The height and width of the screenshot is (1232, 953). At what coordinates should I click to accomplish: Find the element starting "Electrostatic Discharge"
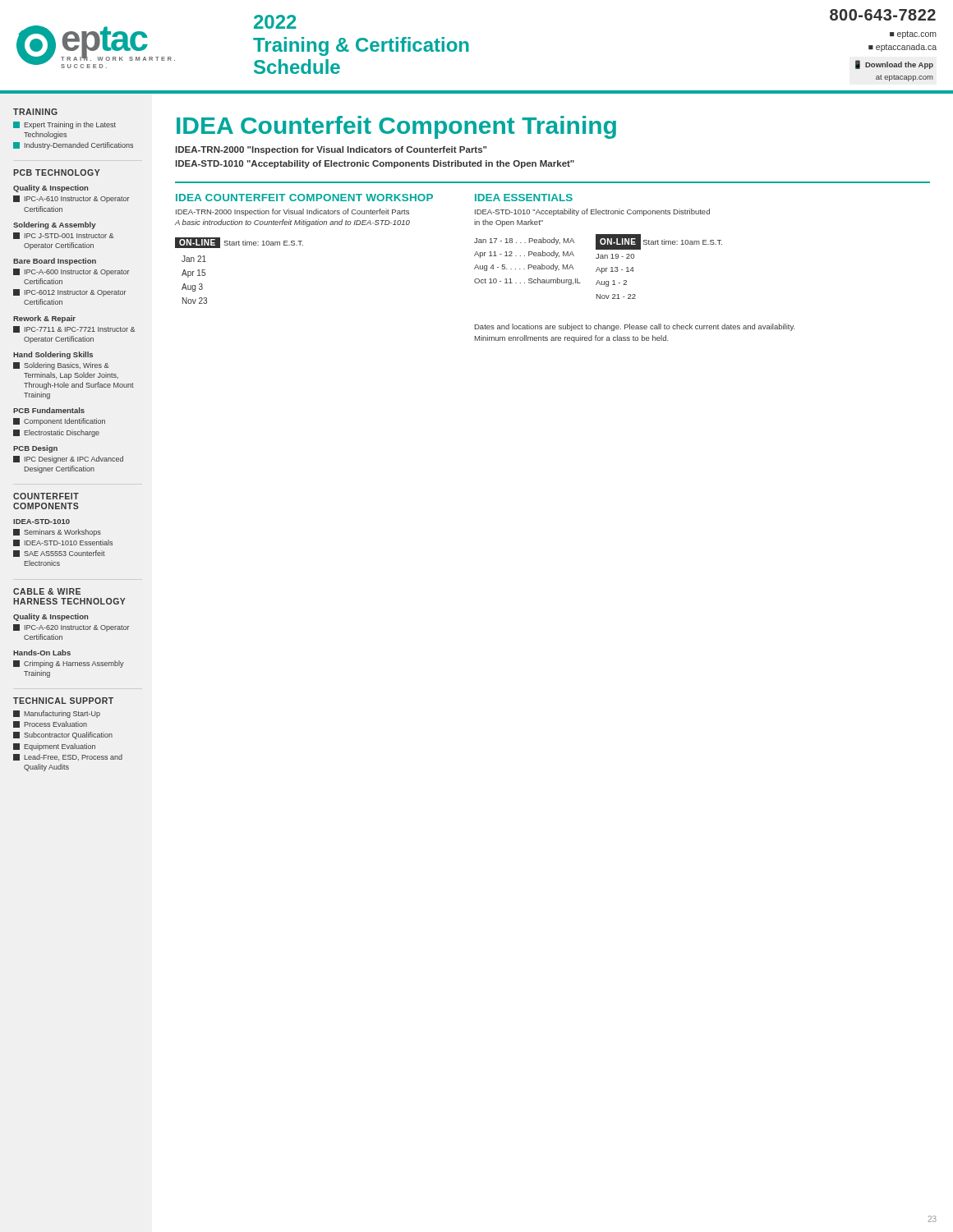tap(78, 432)
